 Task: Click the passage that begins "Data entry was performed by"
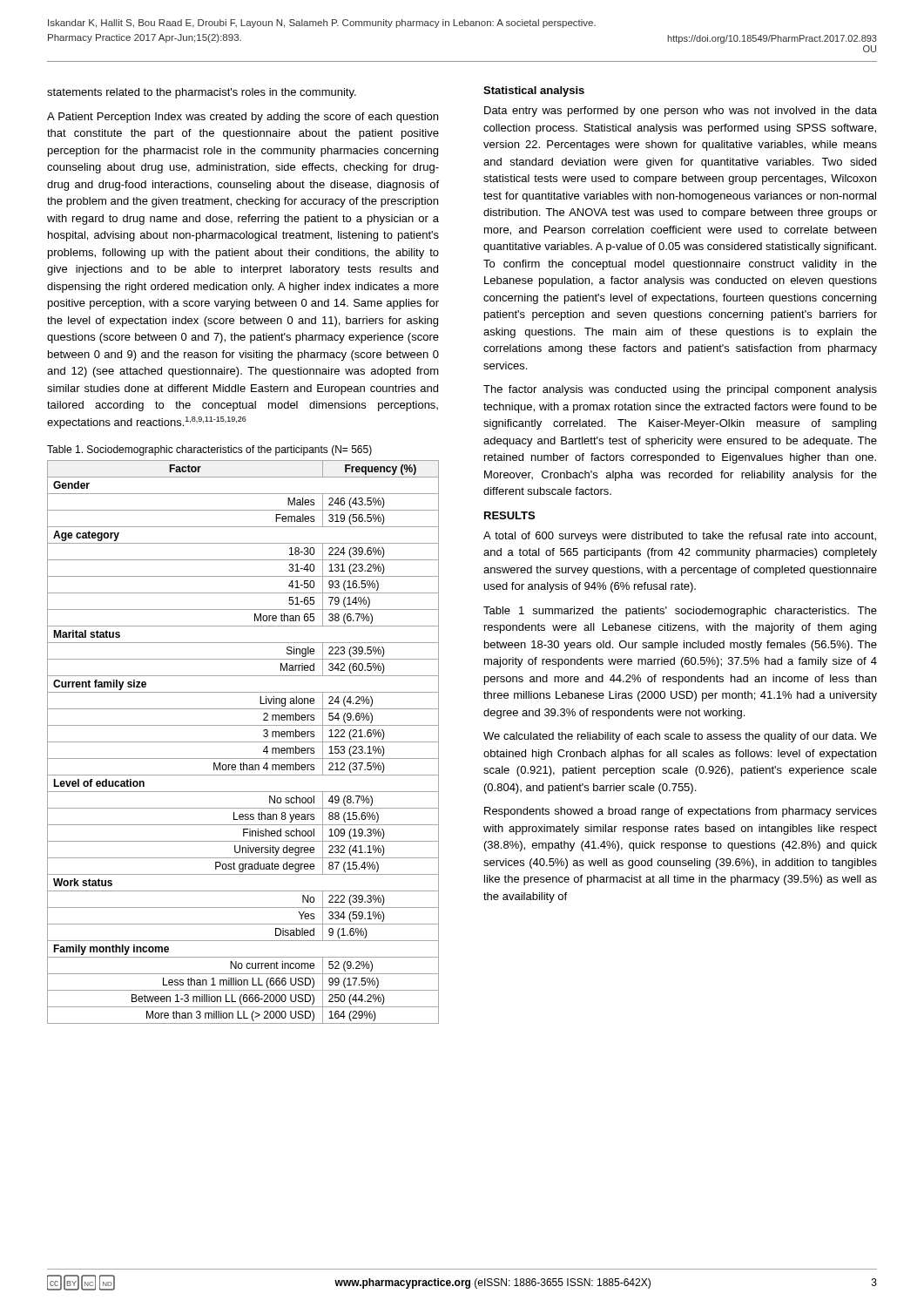coord(680,301)
